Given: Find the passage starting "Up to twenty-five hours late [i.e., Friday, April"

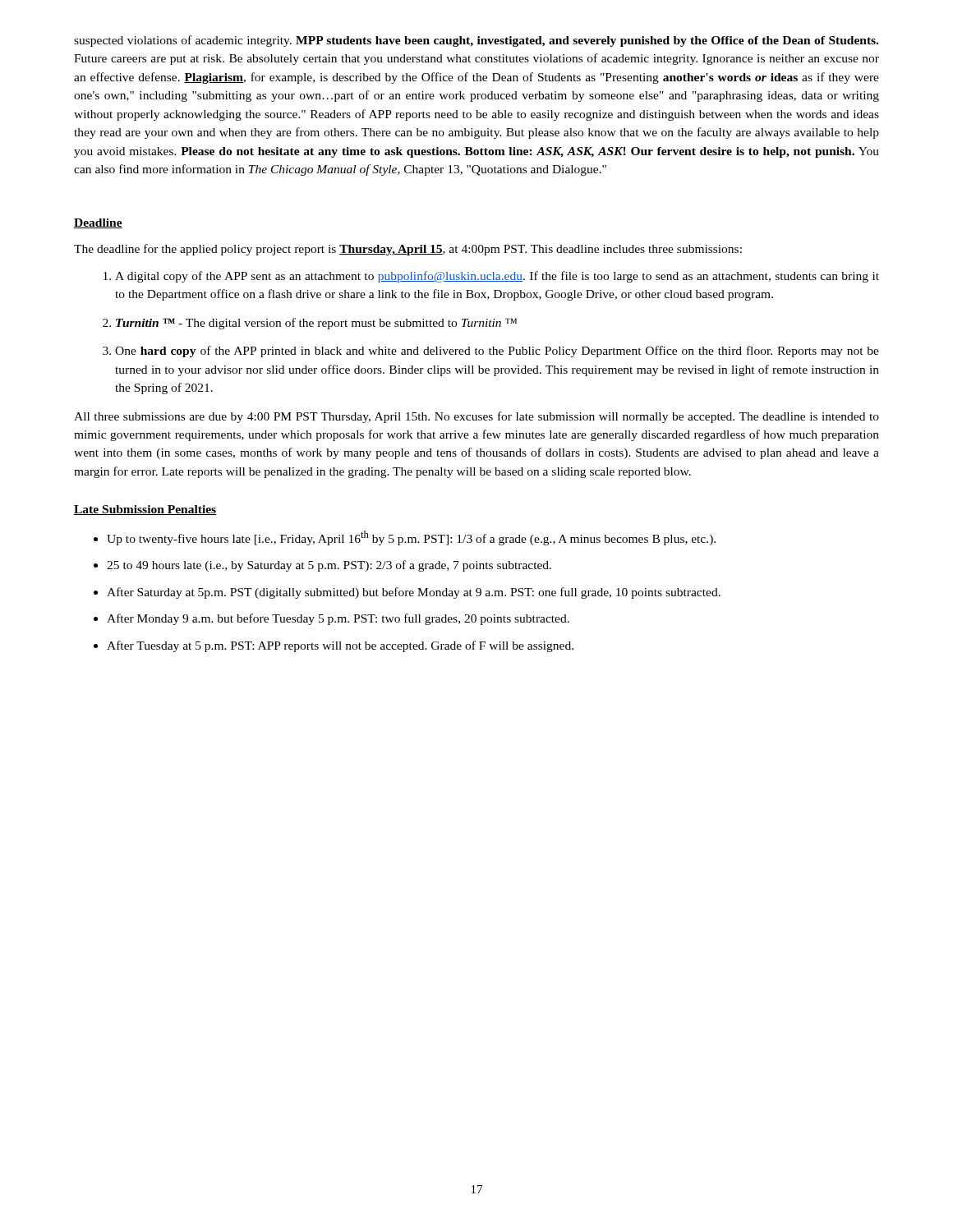Looking at the screenshot, I should pyautogui.click(x=412, y=537).
